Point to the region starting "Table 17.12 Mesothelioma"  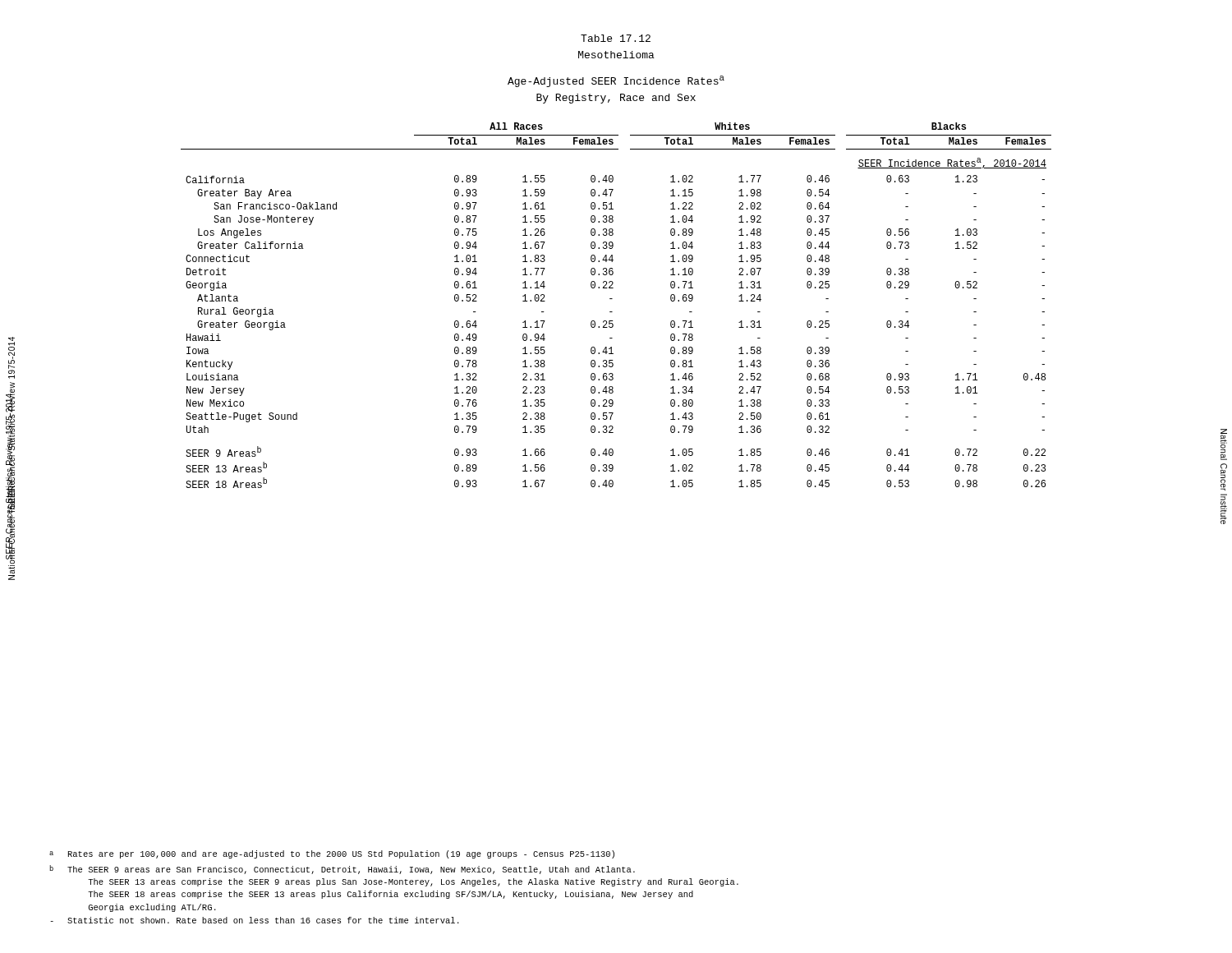click(616, 47)
